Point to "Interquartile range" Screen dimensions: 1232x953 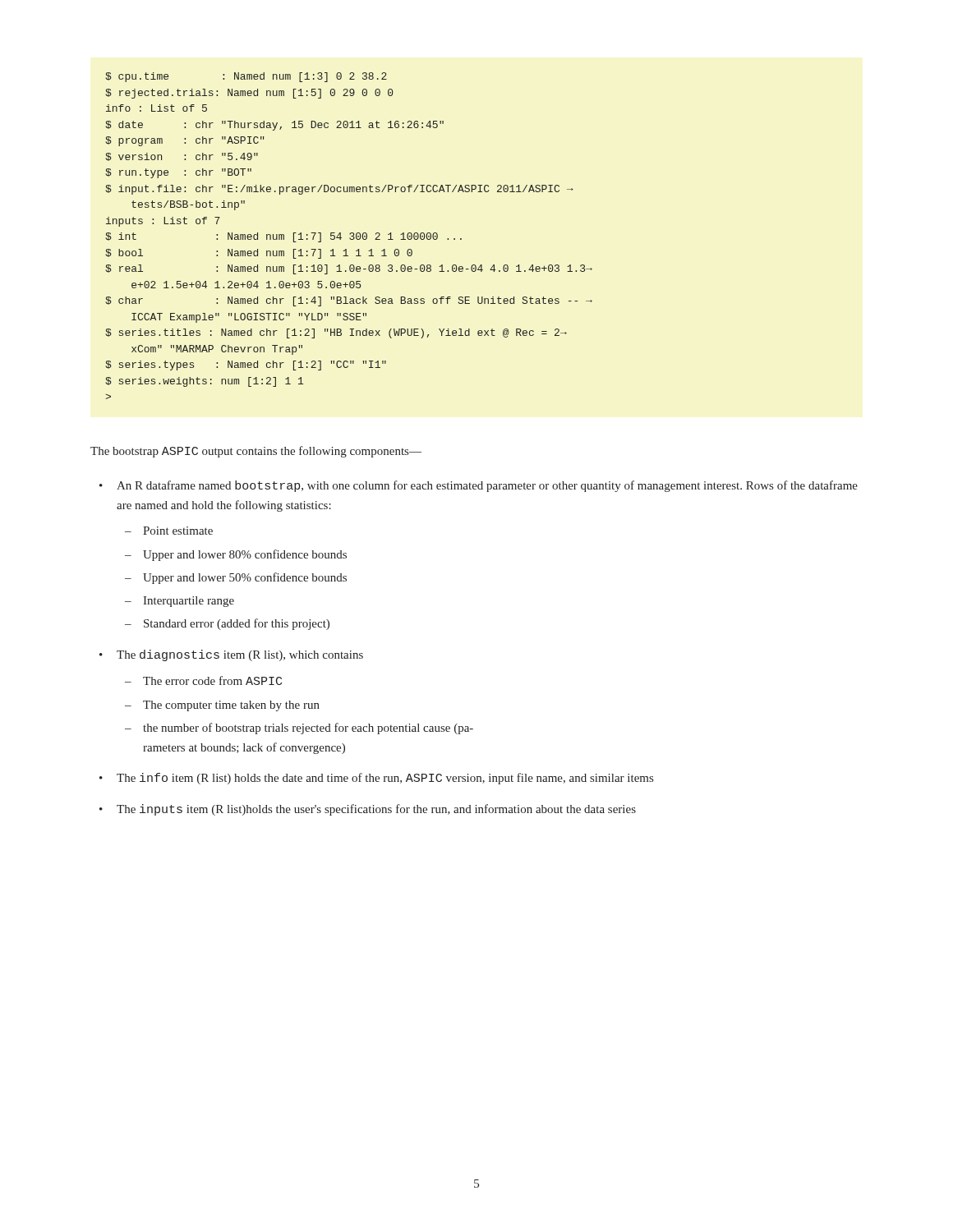(x=189, y=600)
